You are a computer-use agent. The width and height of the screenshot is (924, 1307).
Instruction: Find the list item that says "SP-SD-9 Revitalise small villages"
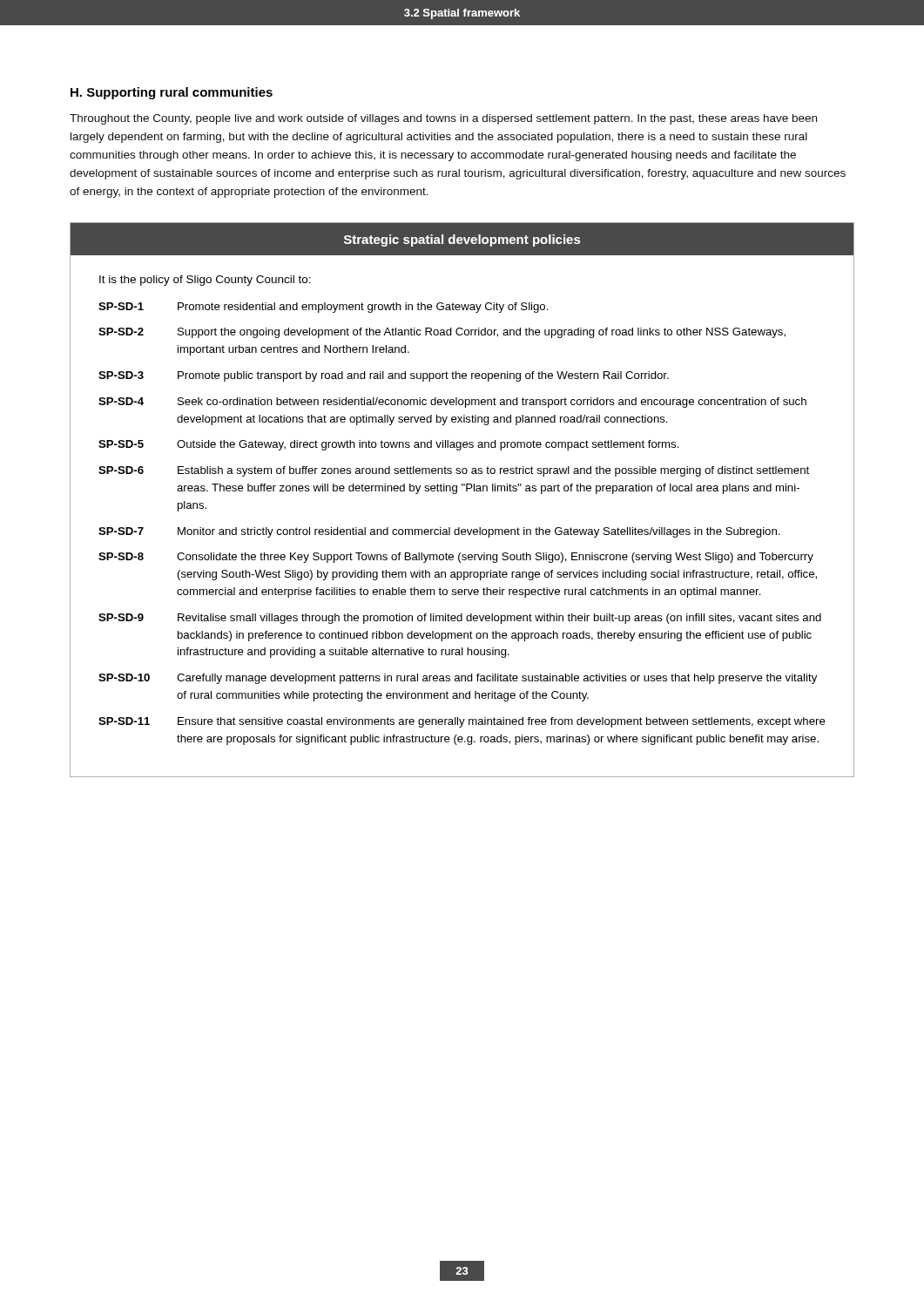click(462, 635)
